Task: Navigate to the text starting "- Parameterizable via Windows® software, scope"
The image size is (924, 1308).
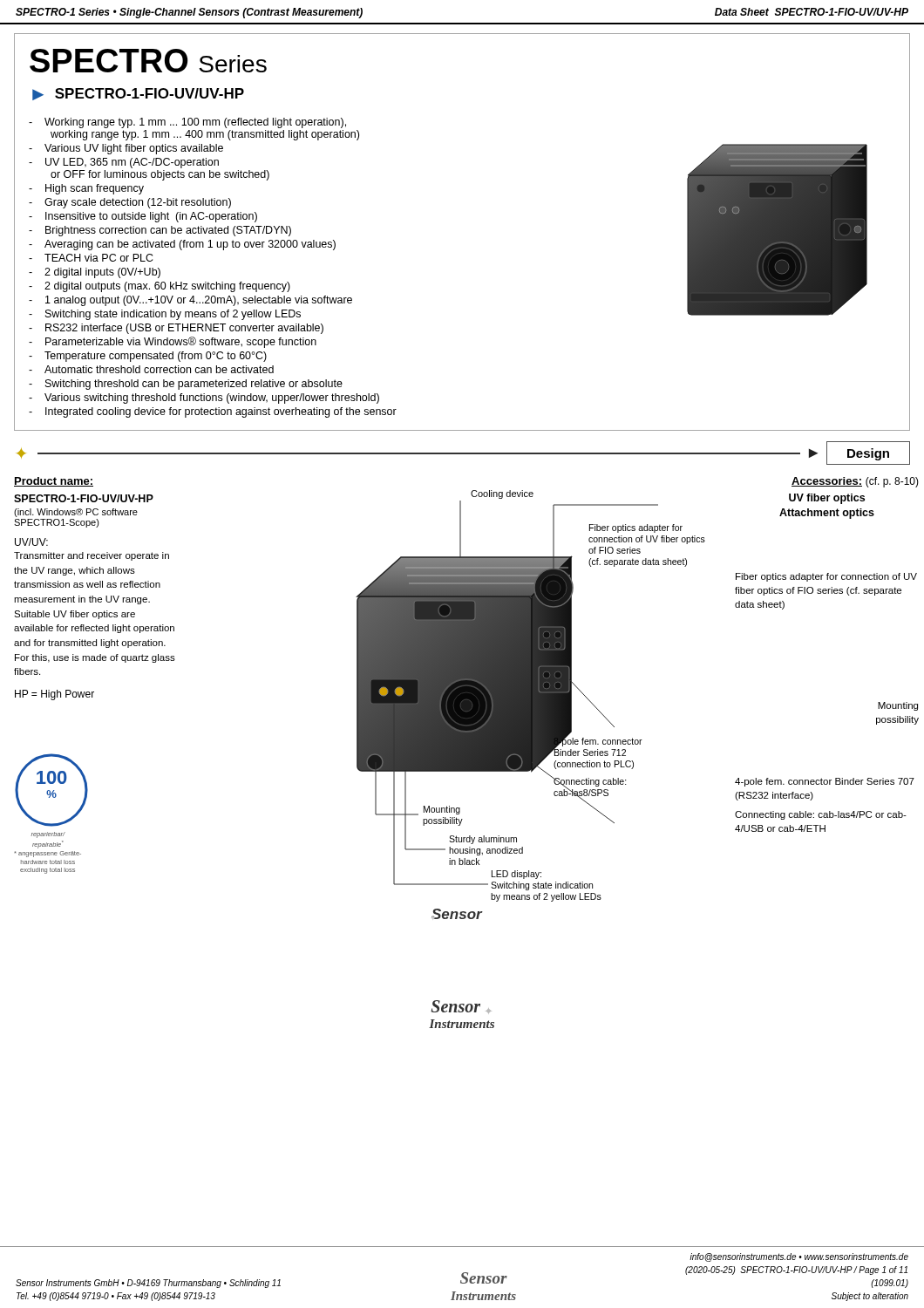Action: coord(173,342)
